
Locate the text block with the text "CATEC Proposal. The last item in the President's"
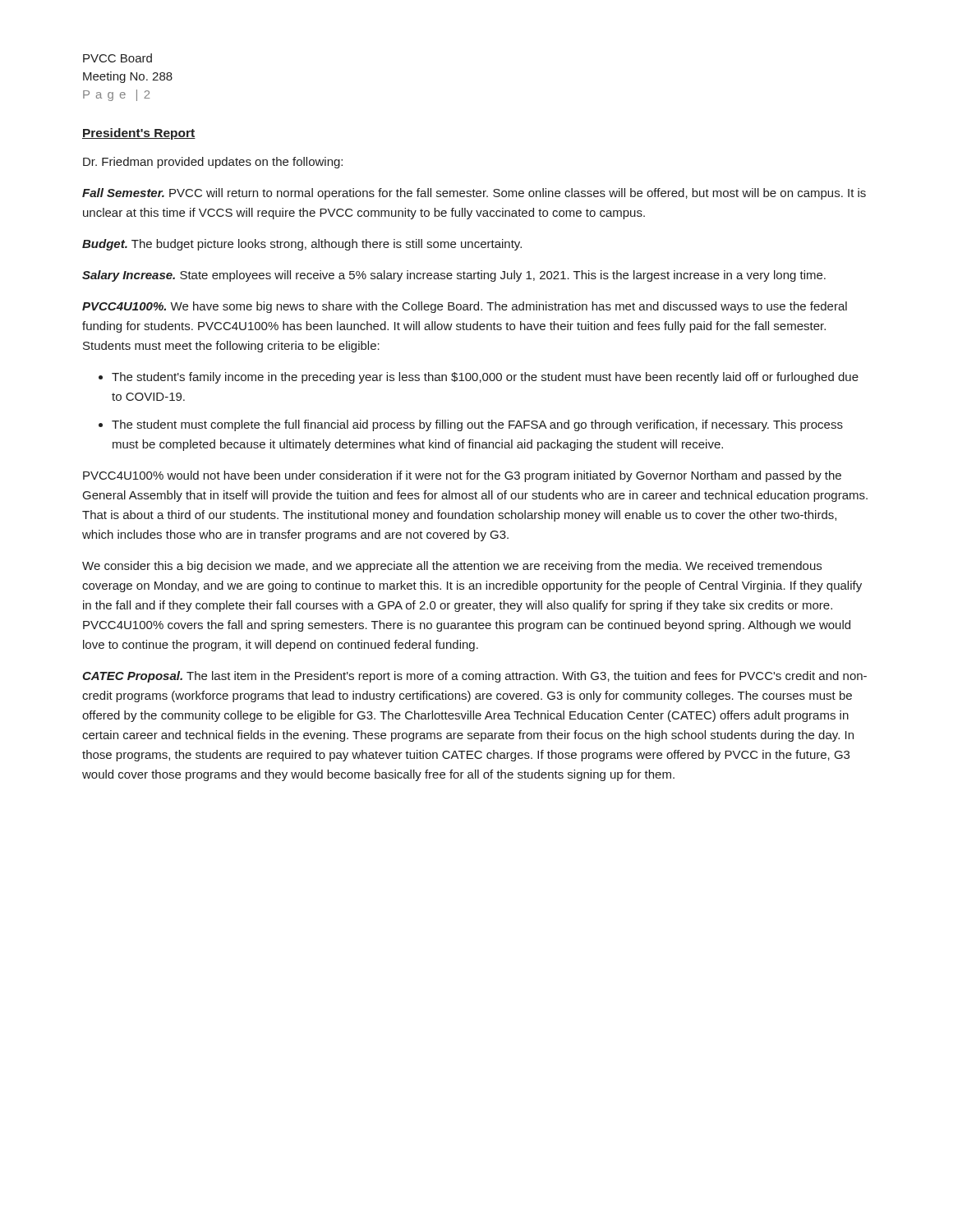pyautogui.click(x=475, y=725)
